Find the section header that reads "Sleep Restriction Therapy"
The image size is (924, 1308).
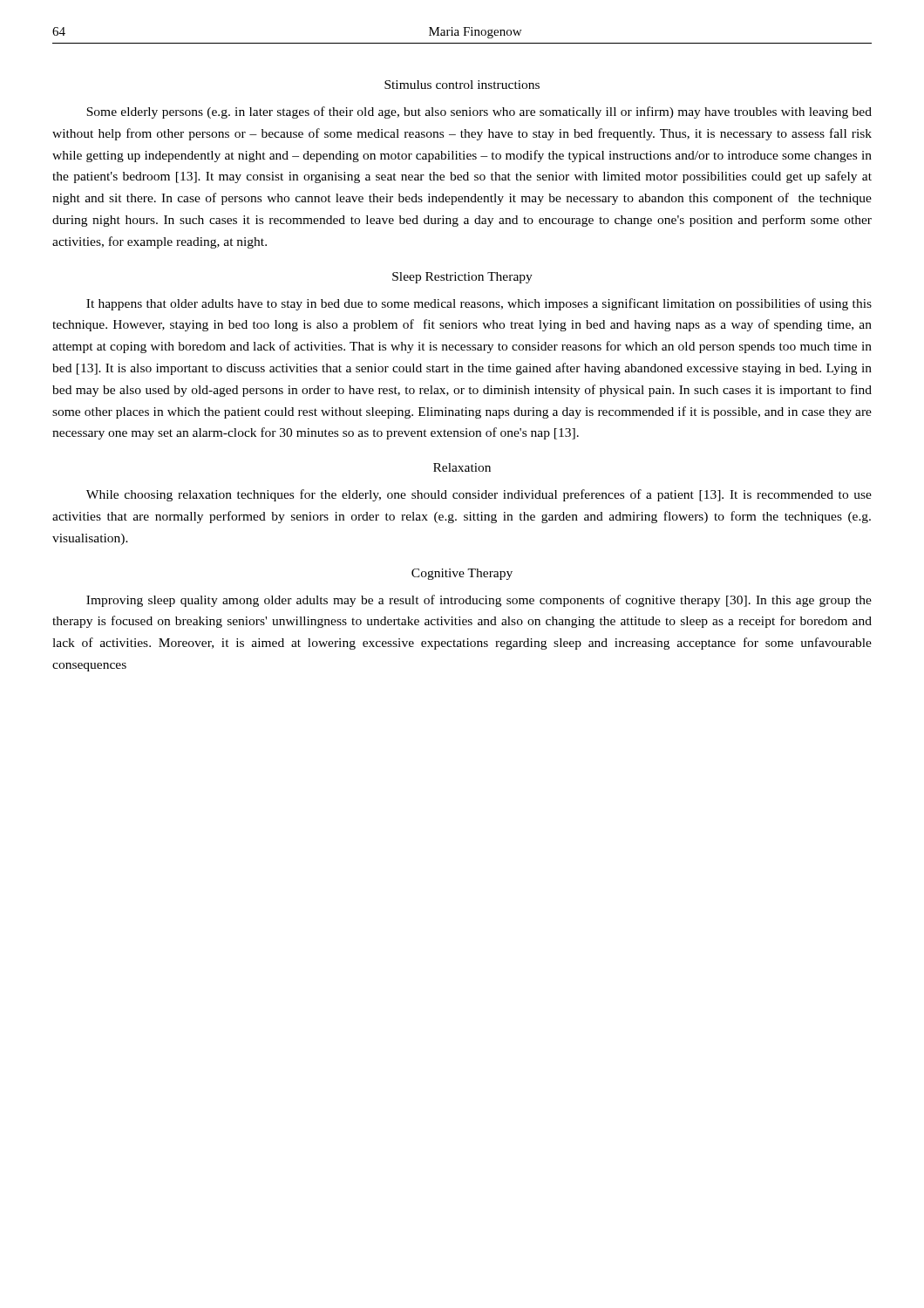click(x=462, y=276)
